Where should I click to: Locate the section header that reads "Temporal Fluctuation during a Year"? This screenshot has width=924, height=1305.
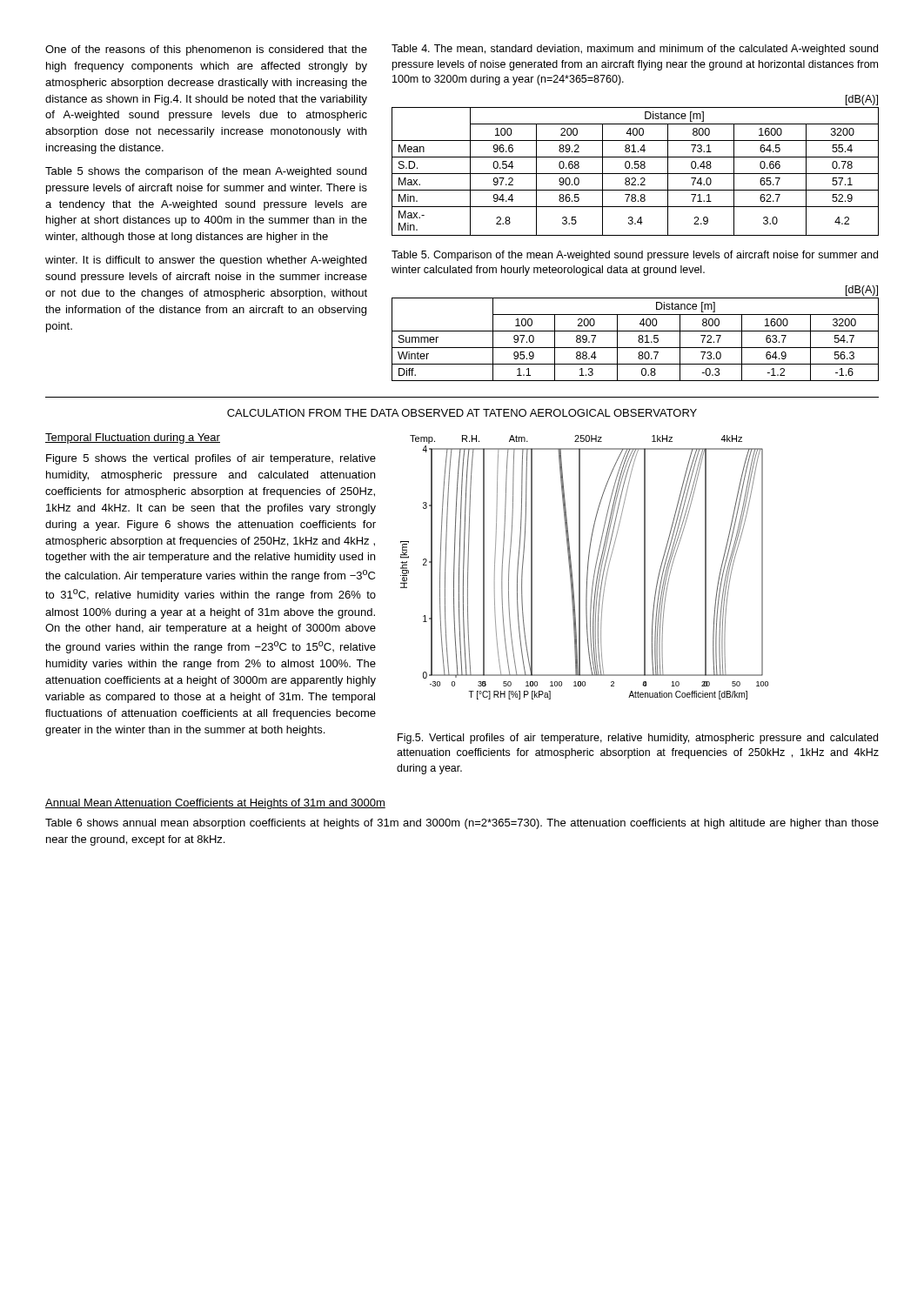point(211,438)
